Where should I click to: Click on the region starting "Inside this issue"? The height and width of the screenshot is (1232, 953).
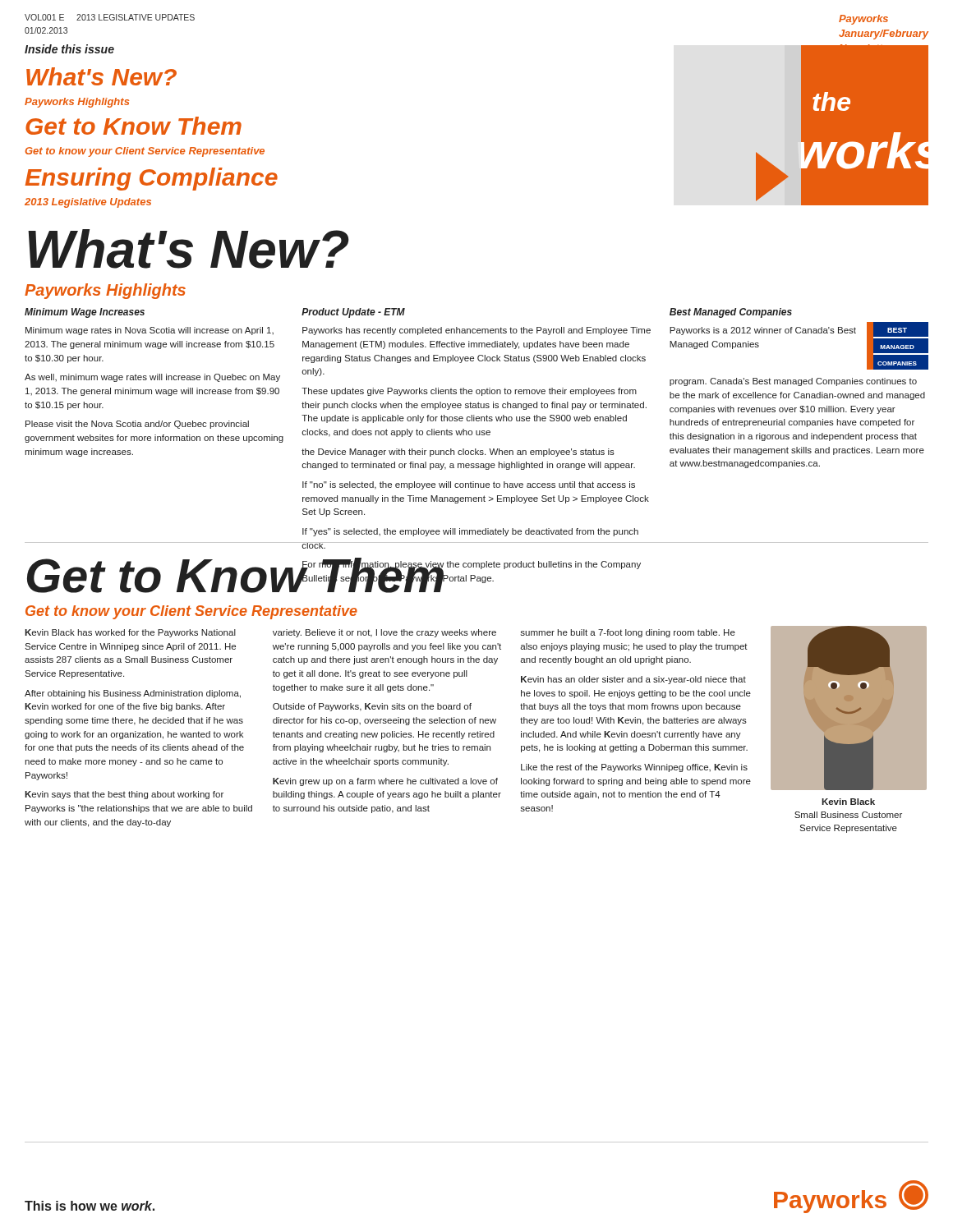click(x=69, y=49)
